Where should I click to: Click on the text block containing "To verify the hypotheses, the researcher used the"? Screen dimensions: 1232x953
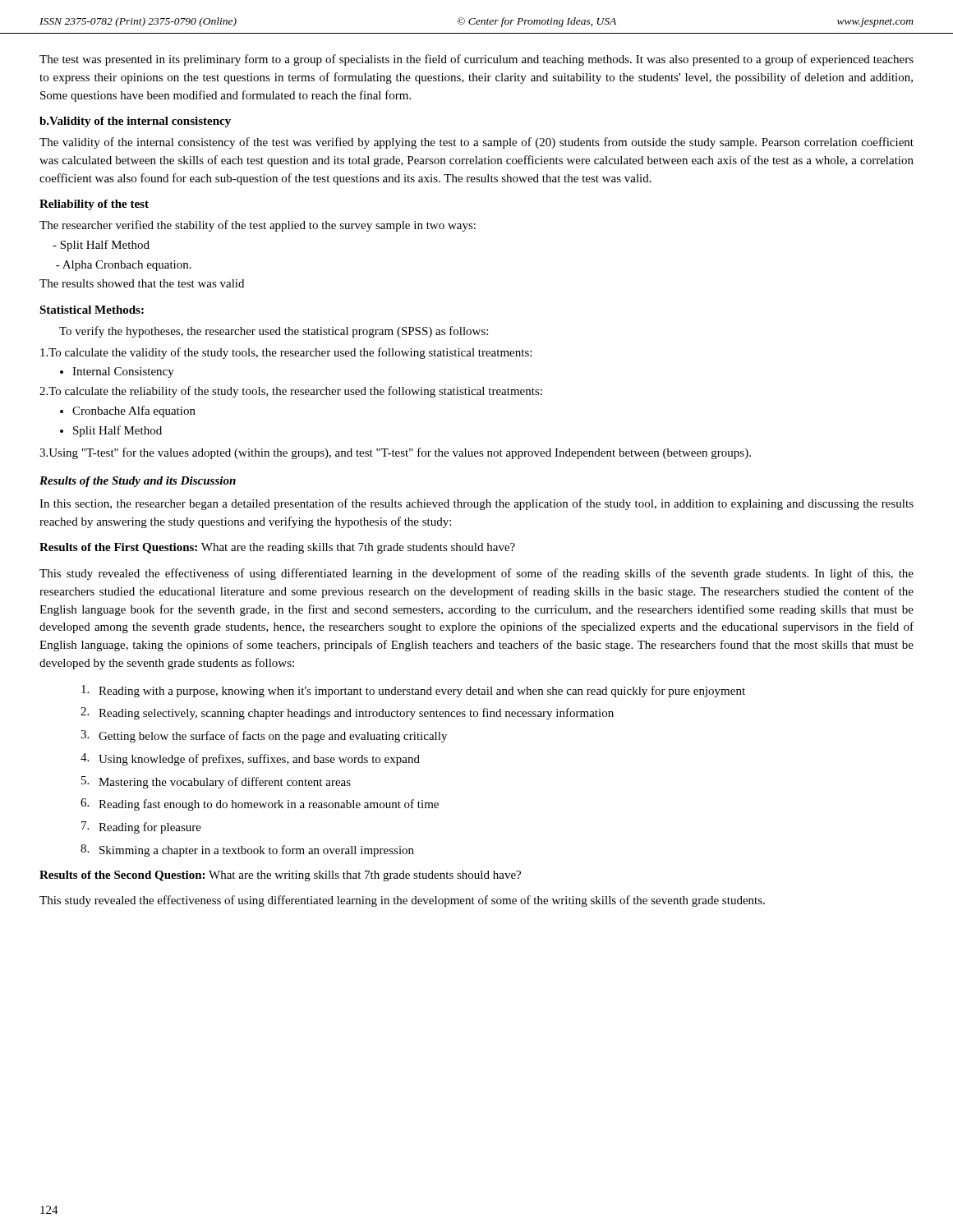coord(476,331)
